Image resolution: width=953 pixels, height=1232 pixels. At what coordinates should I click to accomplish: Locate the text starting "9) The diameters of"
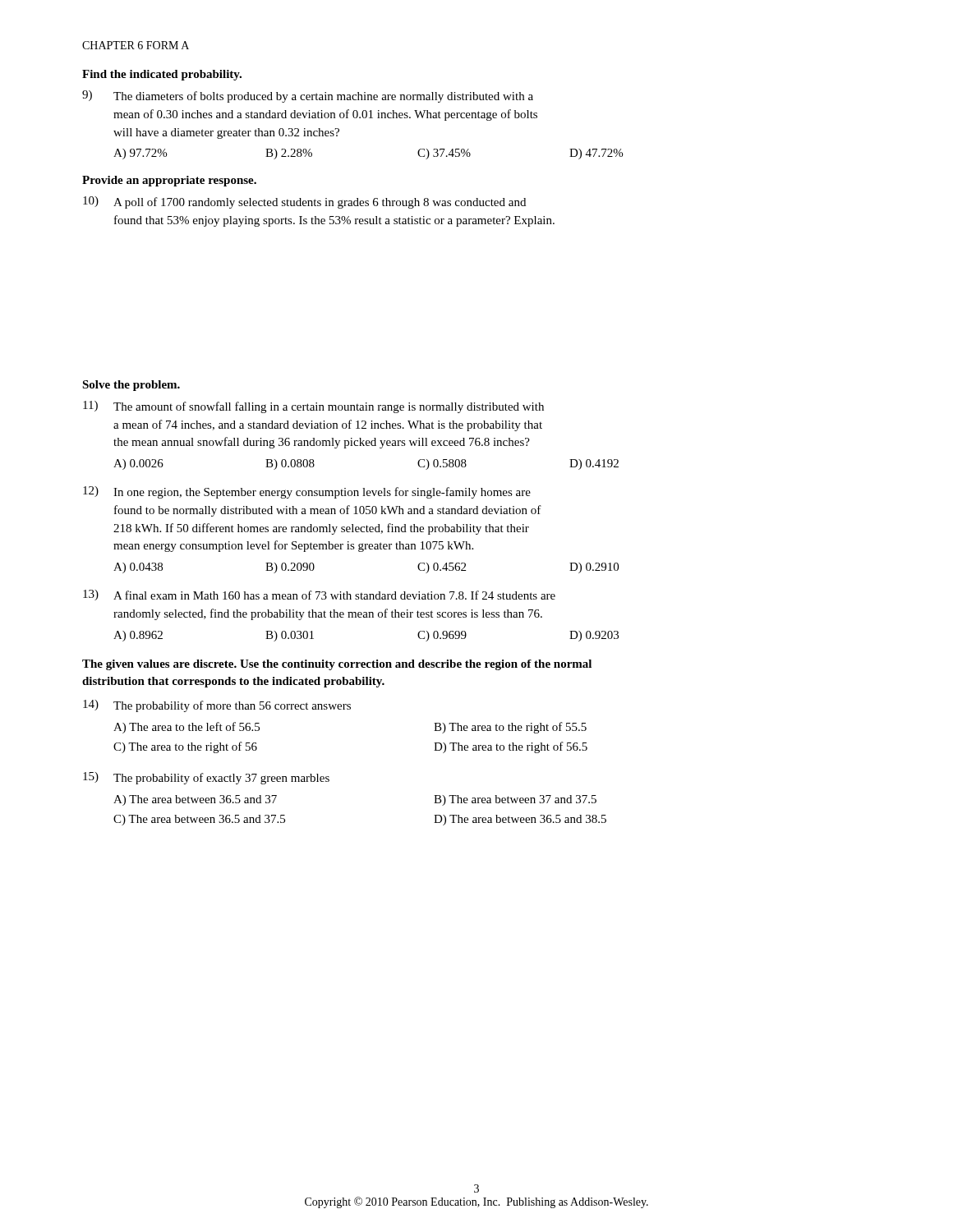tap(481, 124)
